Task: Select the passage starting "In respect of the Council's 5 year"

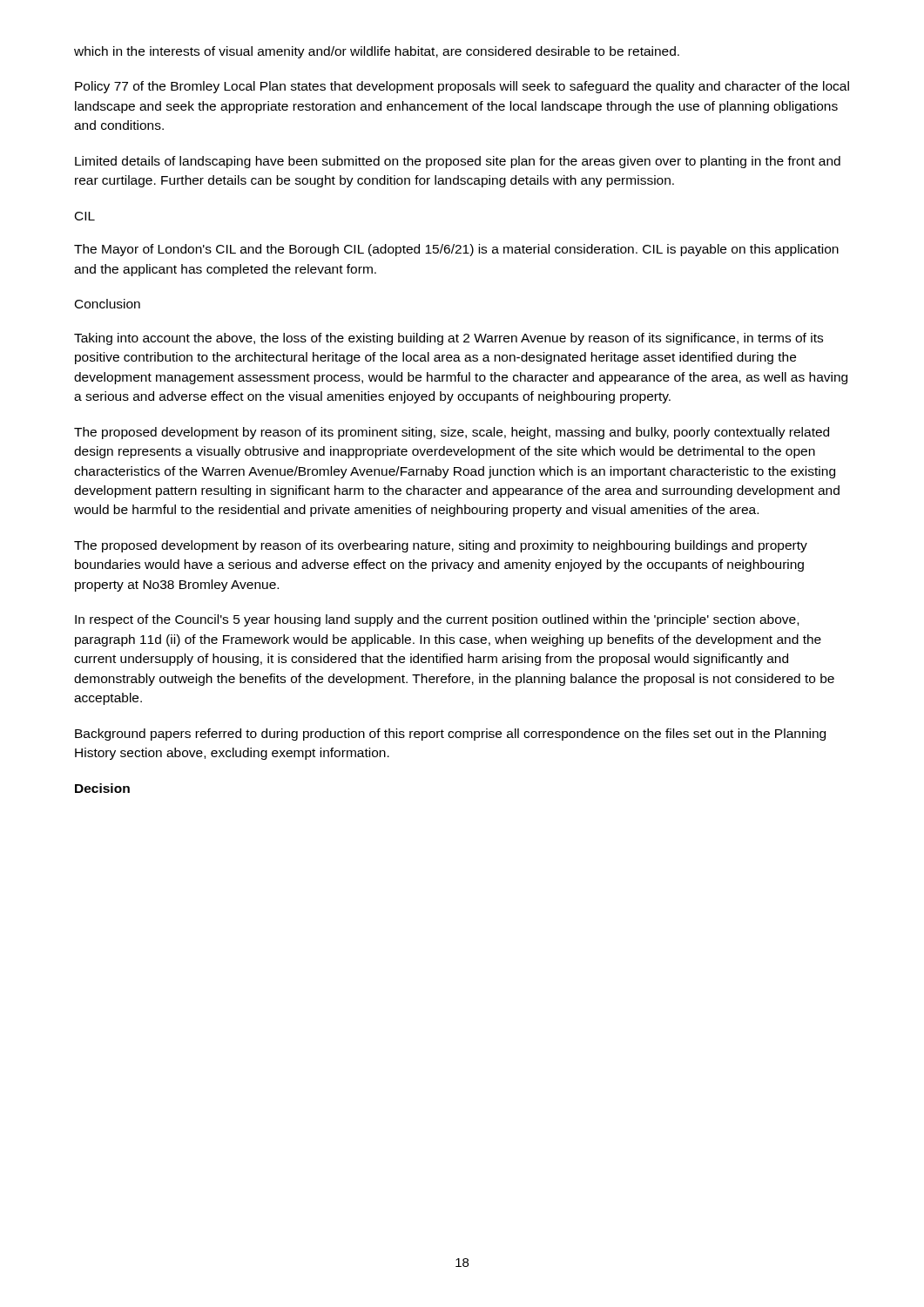Action: pyautogui.click(x=454, y=659)
